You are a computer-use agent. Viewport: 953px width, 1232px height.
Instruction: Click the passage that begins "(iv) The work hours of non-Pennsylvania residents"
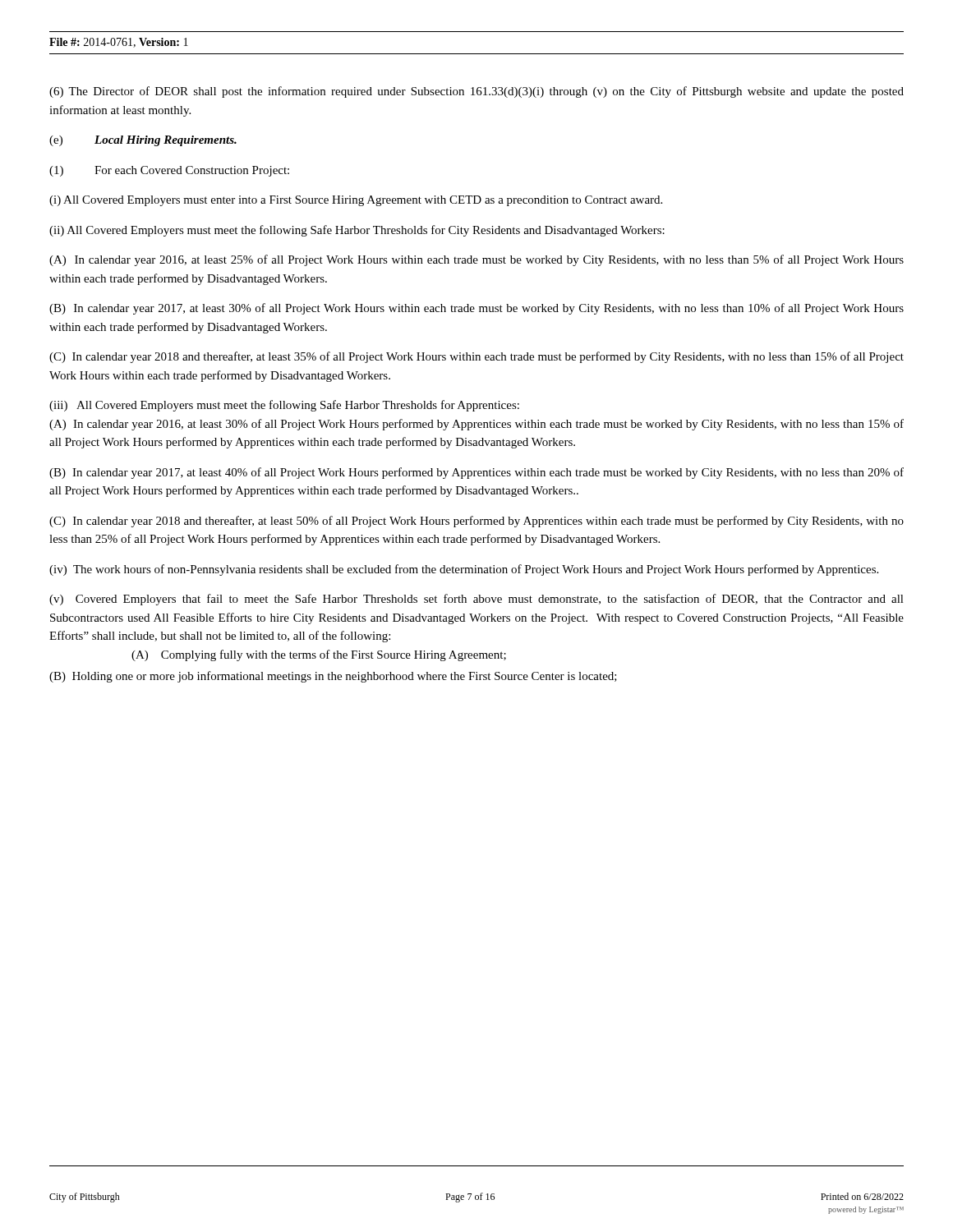(x=464, y=569)
